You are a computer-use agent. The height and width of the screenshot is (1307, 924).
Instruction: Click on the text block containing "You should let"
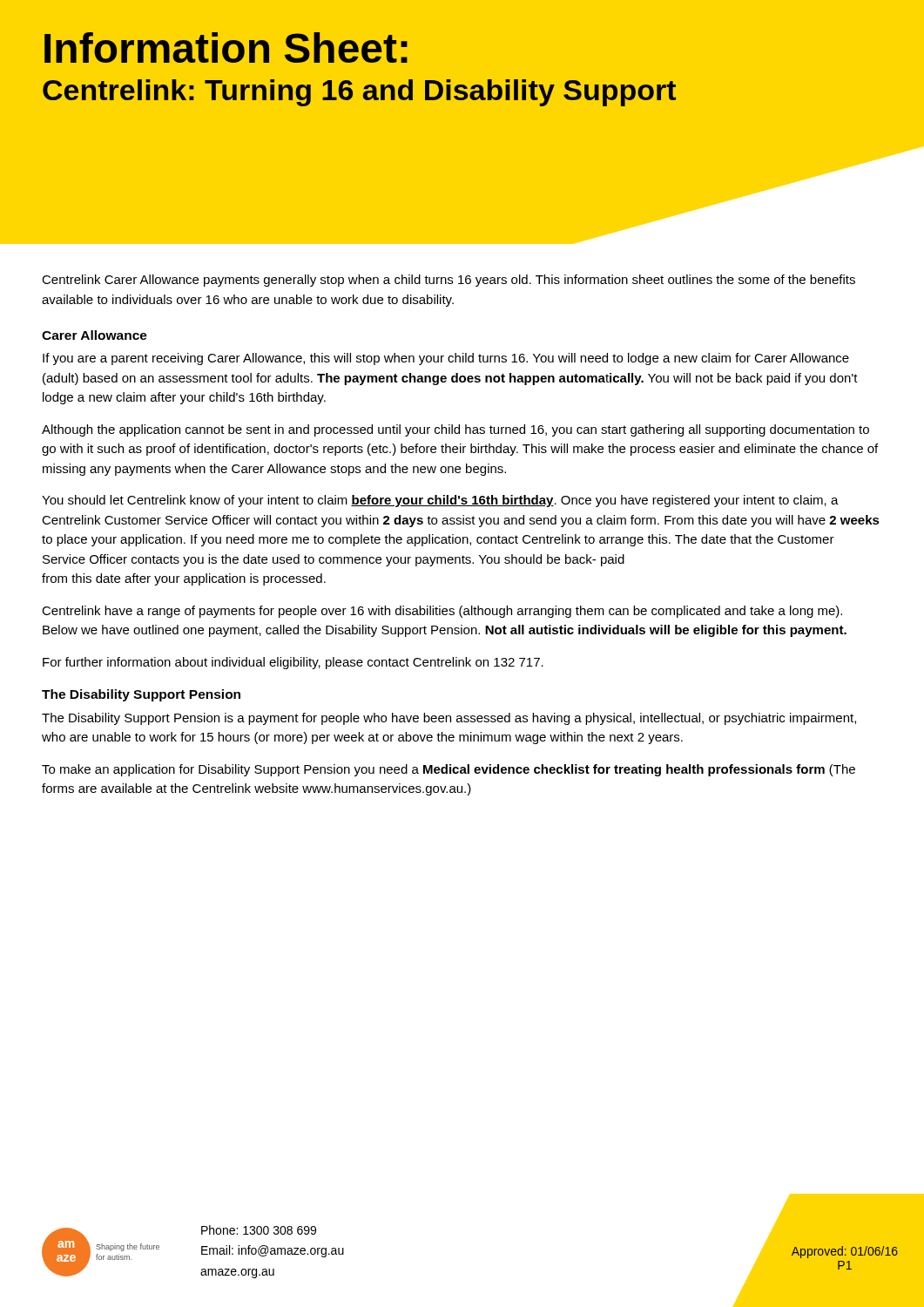pos(461,539)
